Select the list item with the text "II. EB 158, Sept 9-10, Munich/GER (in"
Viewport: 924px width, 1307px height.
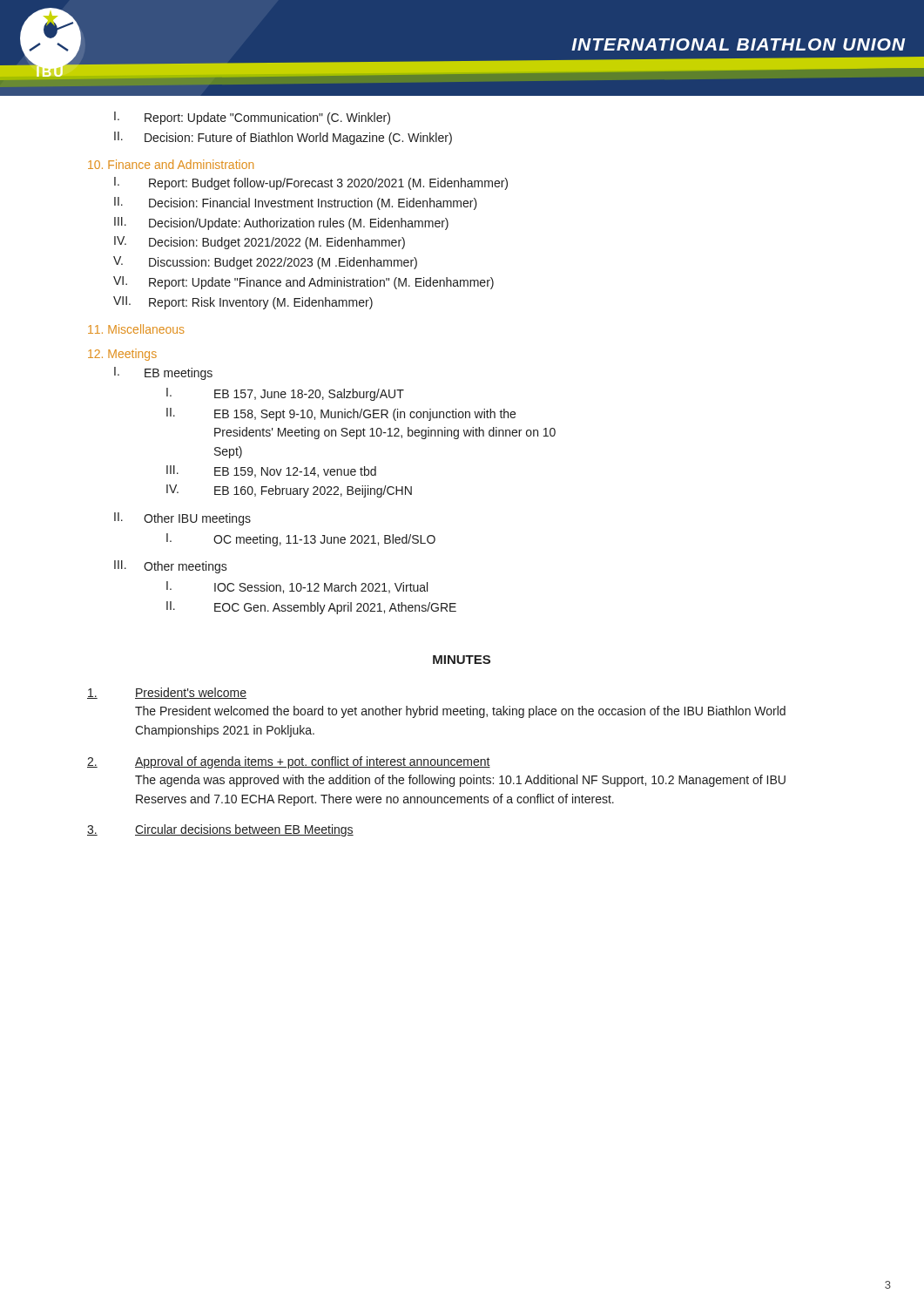pyautogui.click(x=361, y=433)
